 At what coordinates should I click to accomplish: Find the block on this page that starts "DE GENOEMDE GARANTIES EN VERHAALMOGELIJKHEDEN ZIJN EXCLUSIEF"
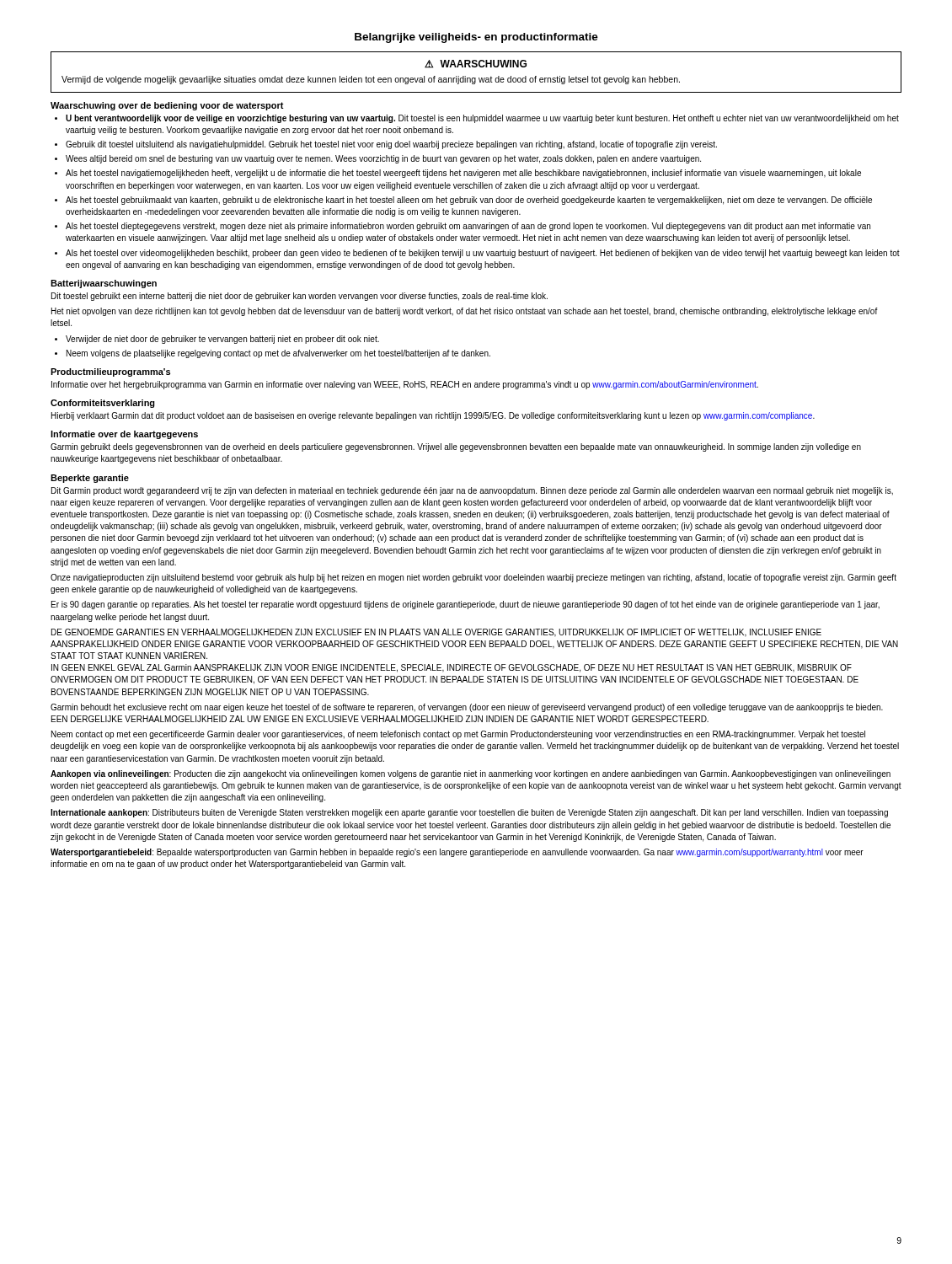click(x=476, y=663)
